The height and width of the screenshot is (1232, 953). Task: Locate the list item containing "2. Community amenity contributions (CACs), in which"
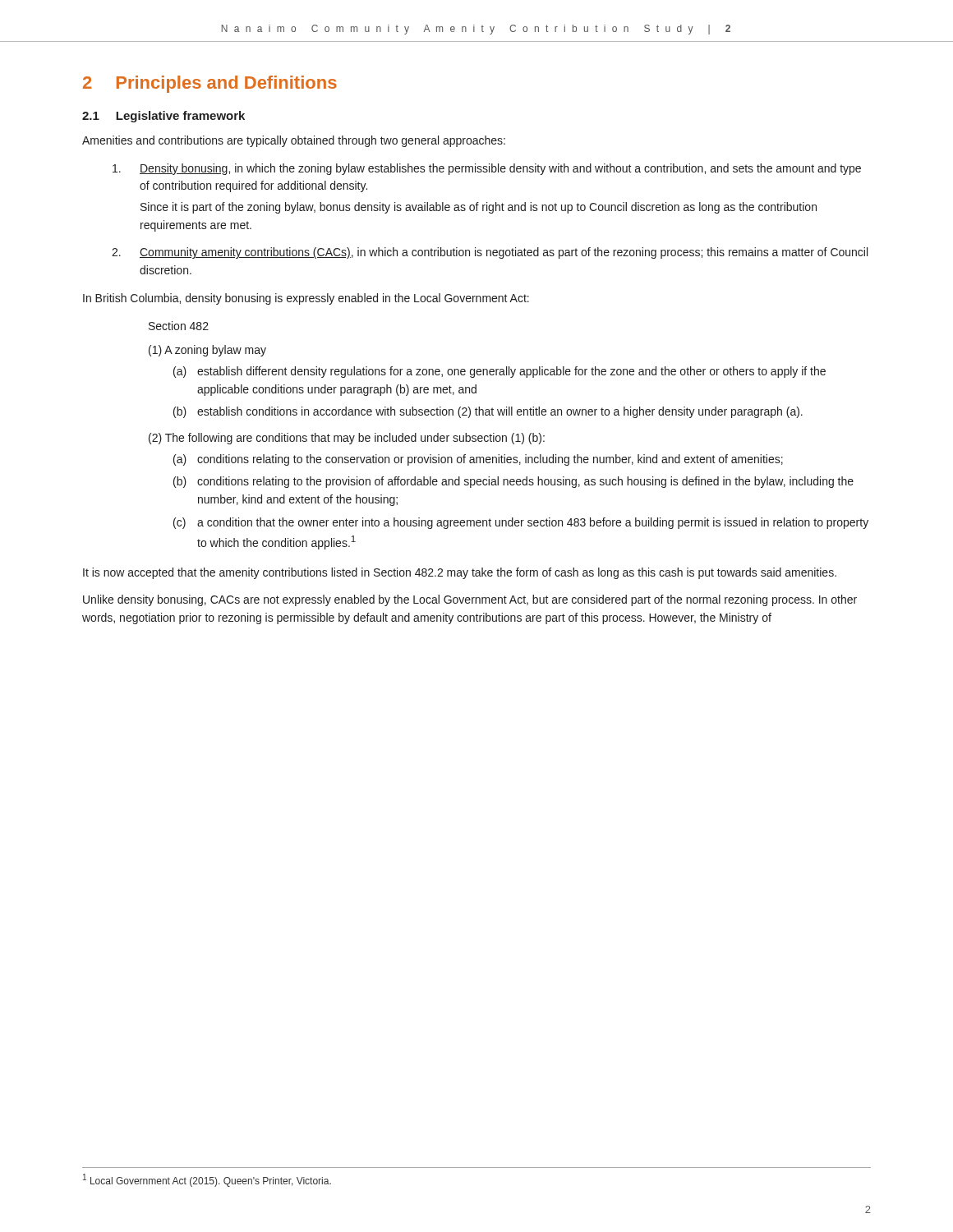[491, 262]
